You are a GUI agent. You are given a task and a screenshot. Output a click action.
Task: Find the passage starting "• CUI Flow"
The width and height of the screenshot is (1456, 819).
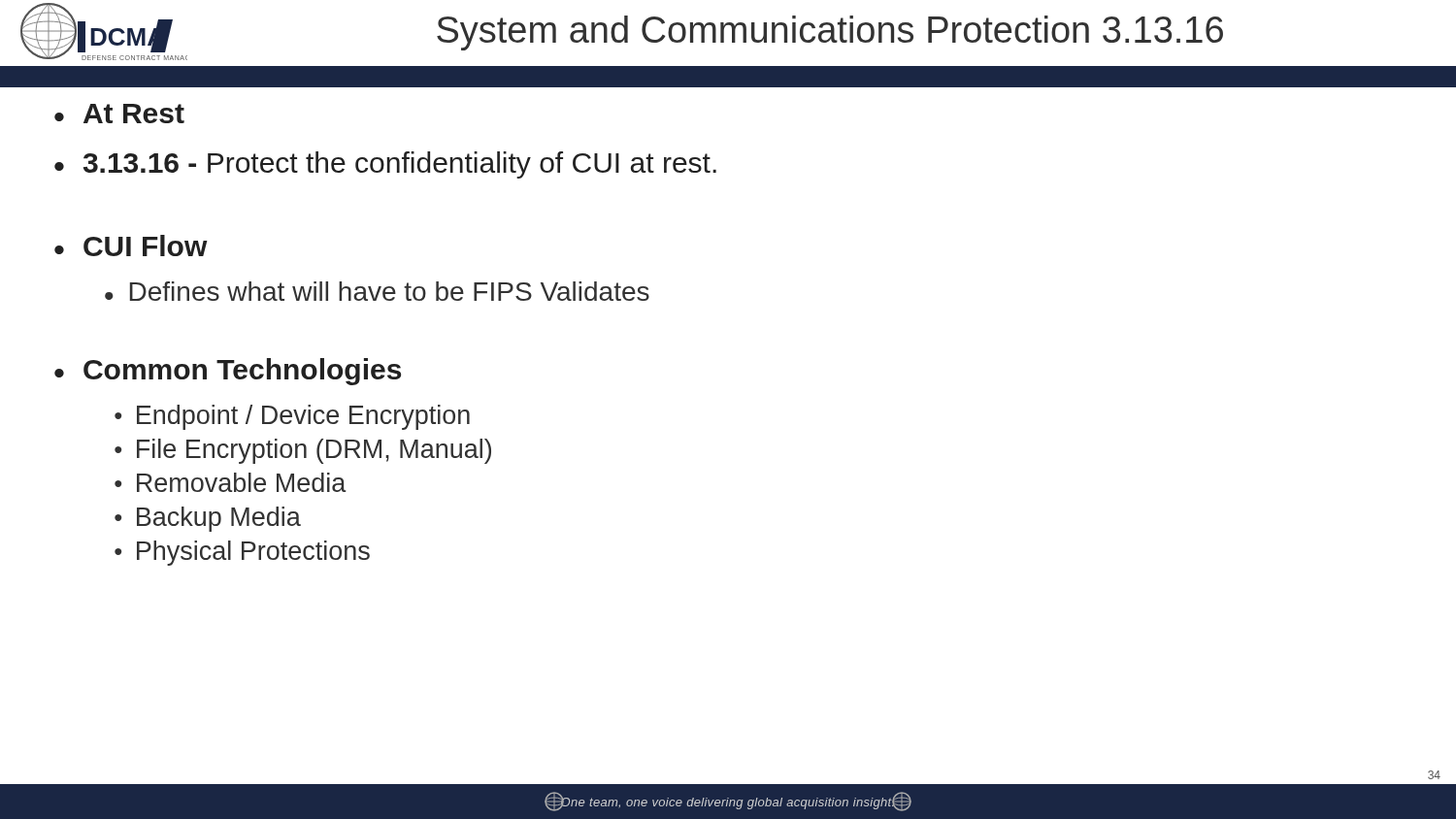[x=130, y=249]
